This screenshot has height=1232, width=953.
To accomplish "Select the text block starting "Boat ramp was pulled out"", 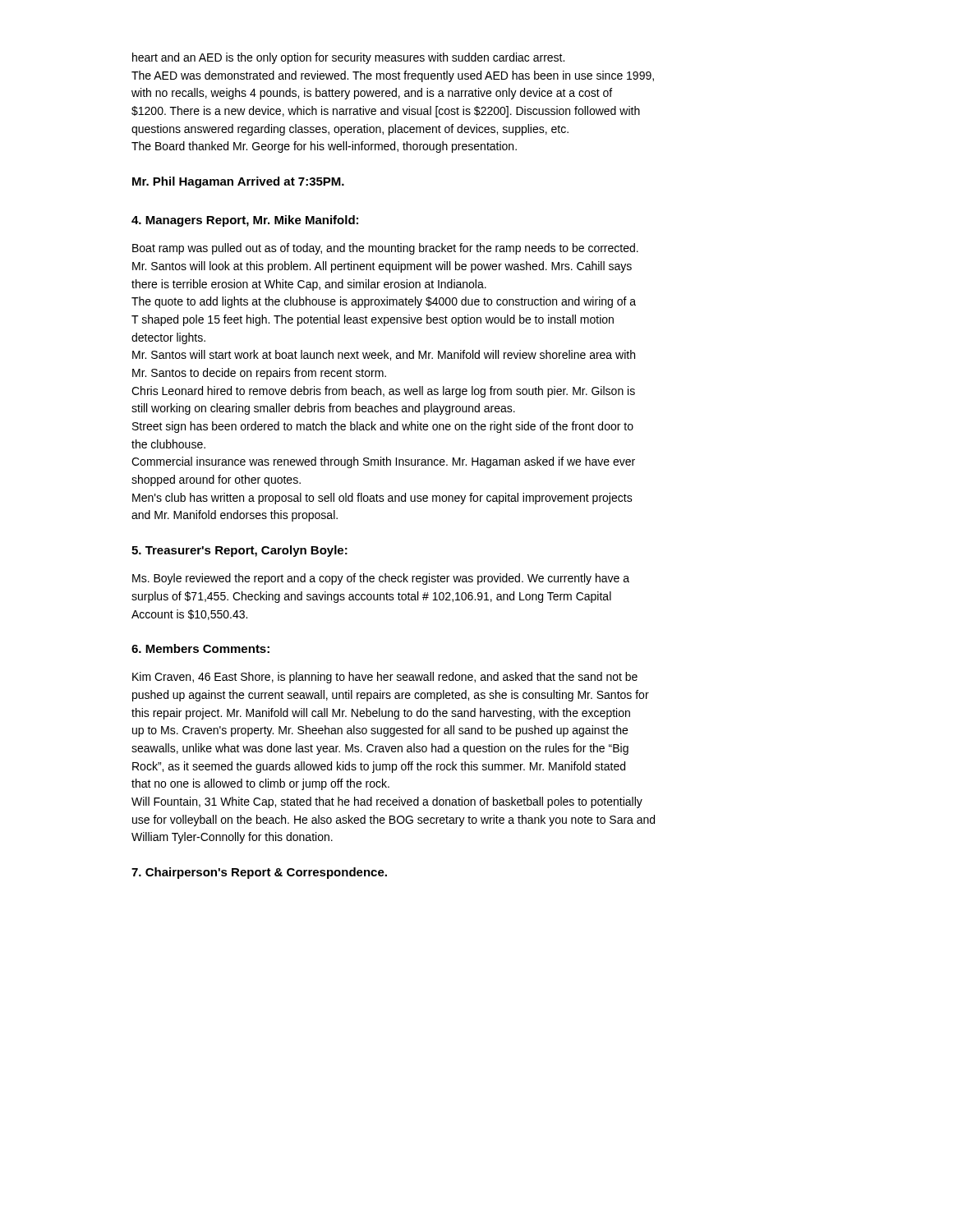I will [x=385, y=382].
